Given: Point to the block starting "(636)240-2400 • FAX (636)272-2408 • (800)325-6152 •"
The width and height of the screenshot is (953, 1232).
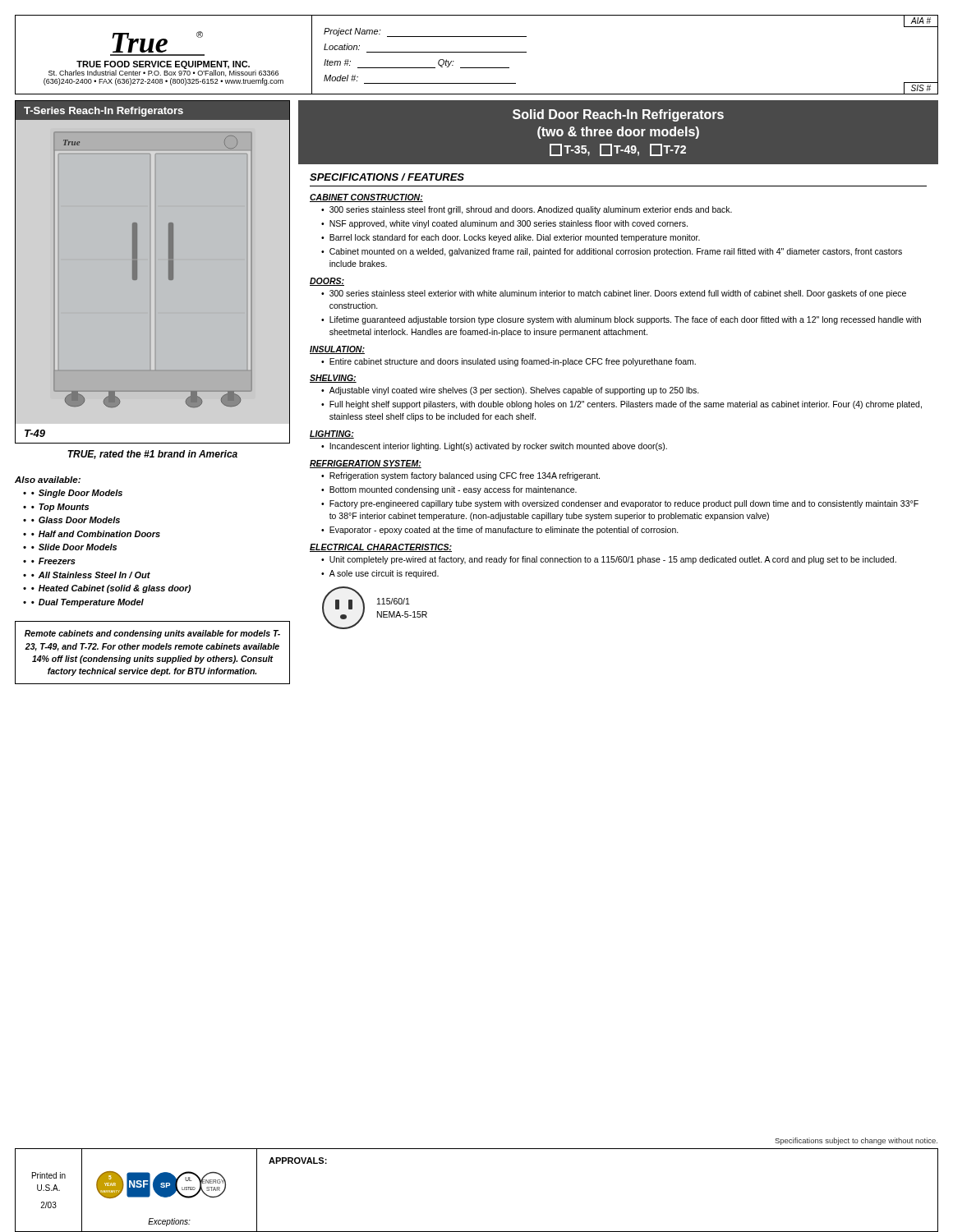Looking at the screenshot, I should point(163,81).
